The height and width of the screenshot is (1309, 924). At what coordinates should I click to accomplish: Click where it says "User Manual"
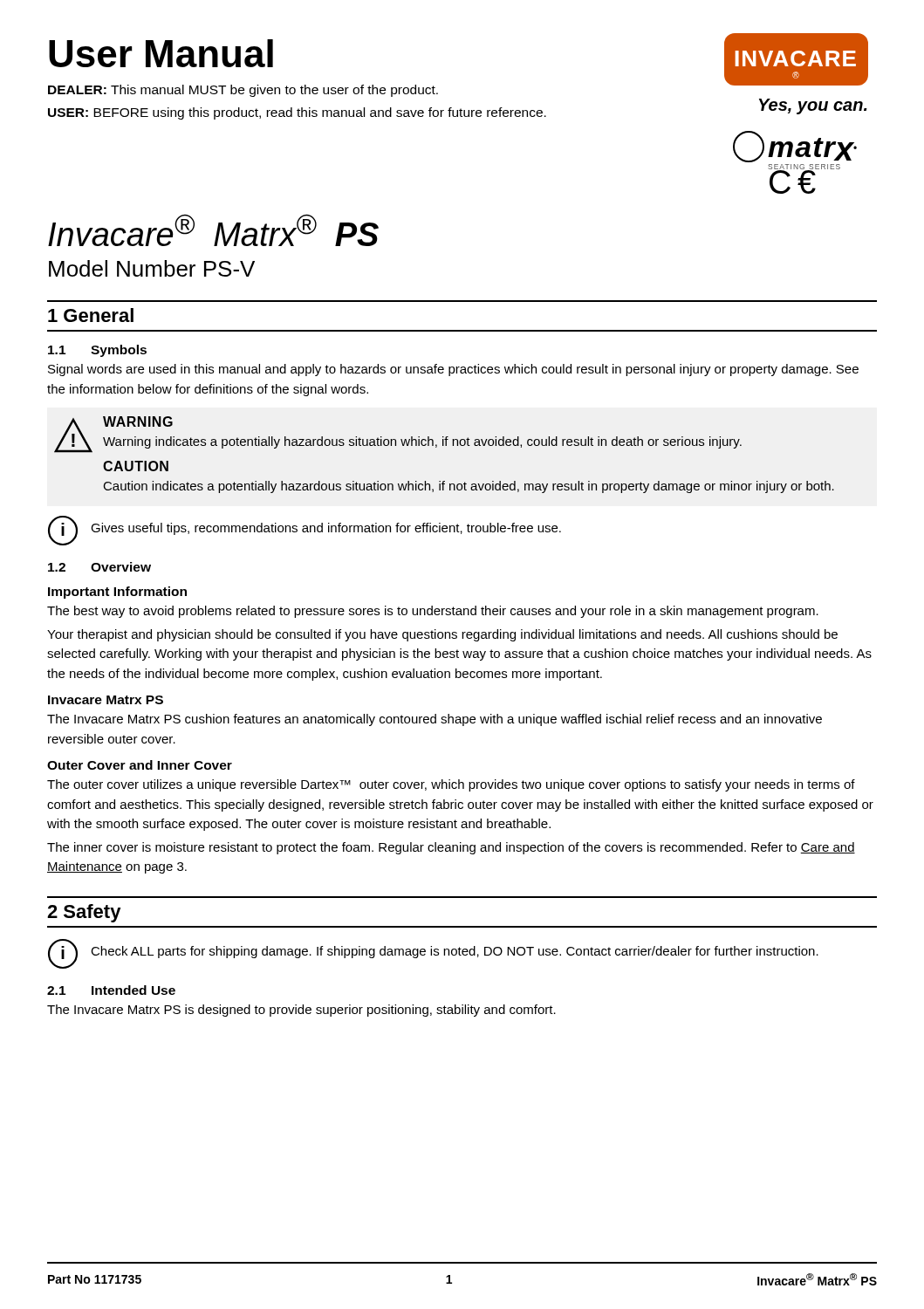coord(158,57)
